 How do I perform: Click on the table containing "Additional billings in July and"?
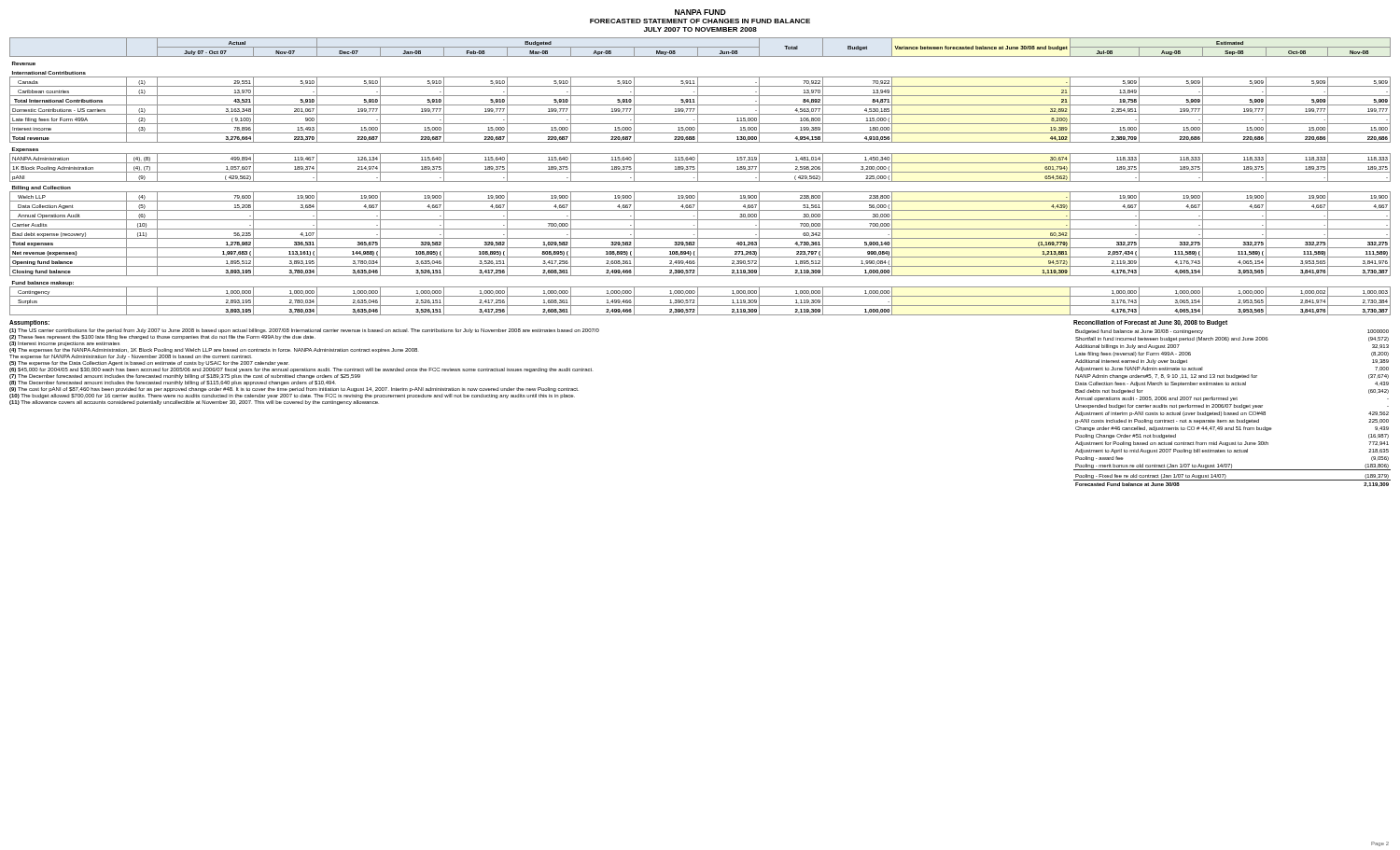pyautogui.click(x=1232, y=404)
